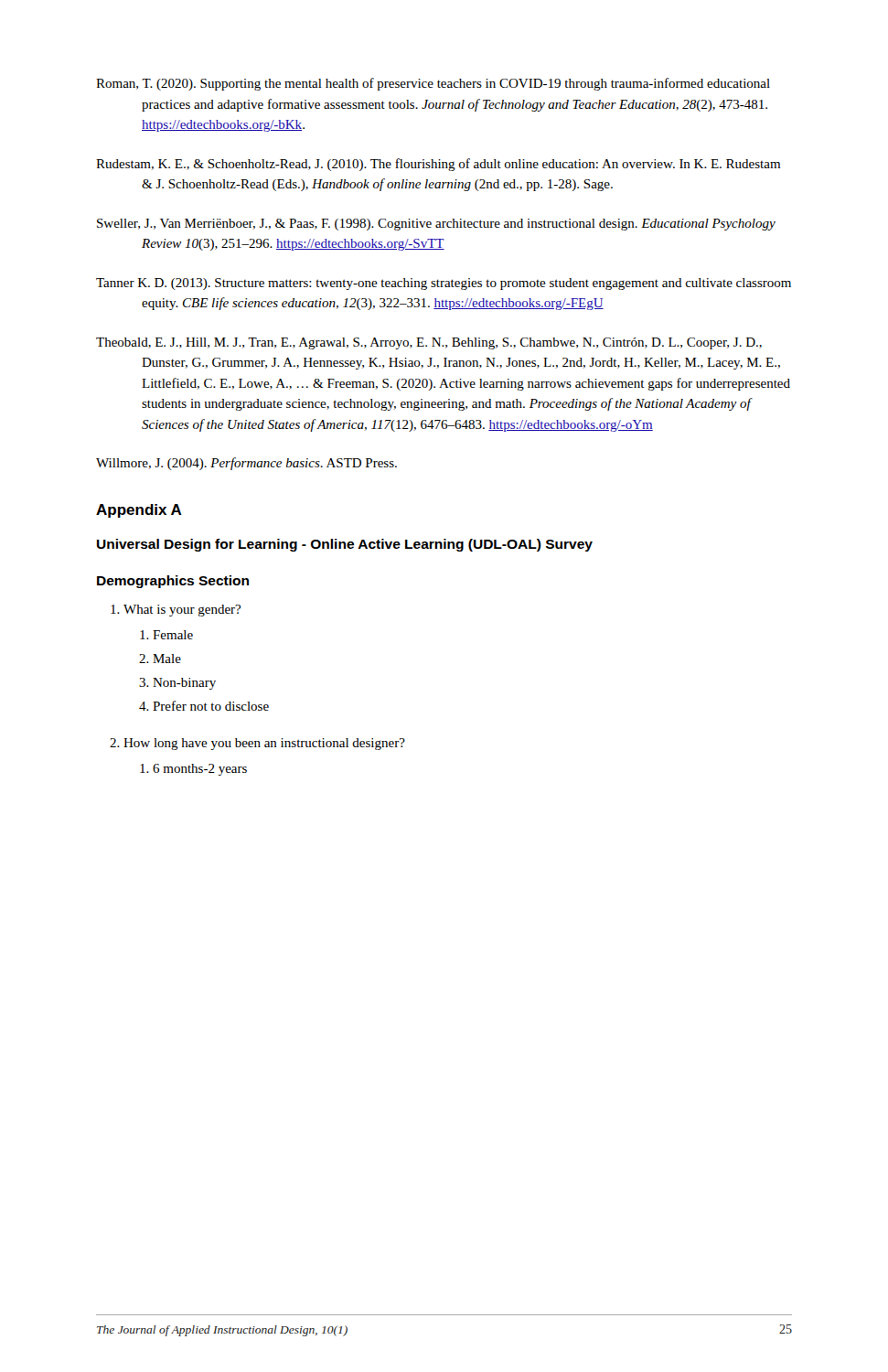Click the passage that begins "Sweller, J., Van"

pos(436,233)
